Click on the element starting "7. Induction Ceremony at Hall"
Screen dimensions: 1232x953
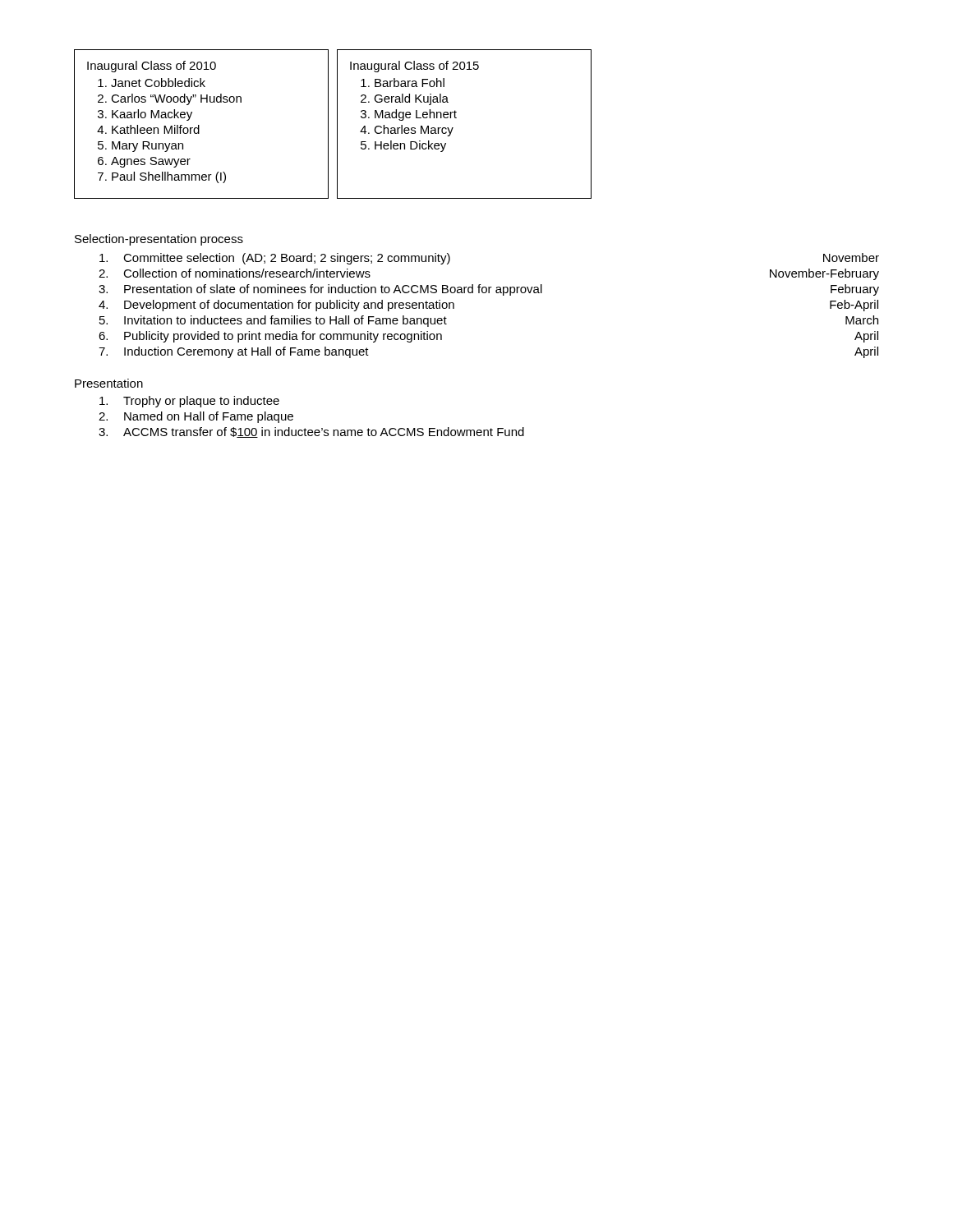point(242,352)
